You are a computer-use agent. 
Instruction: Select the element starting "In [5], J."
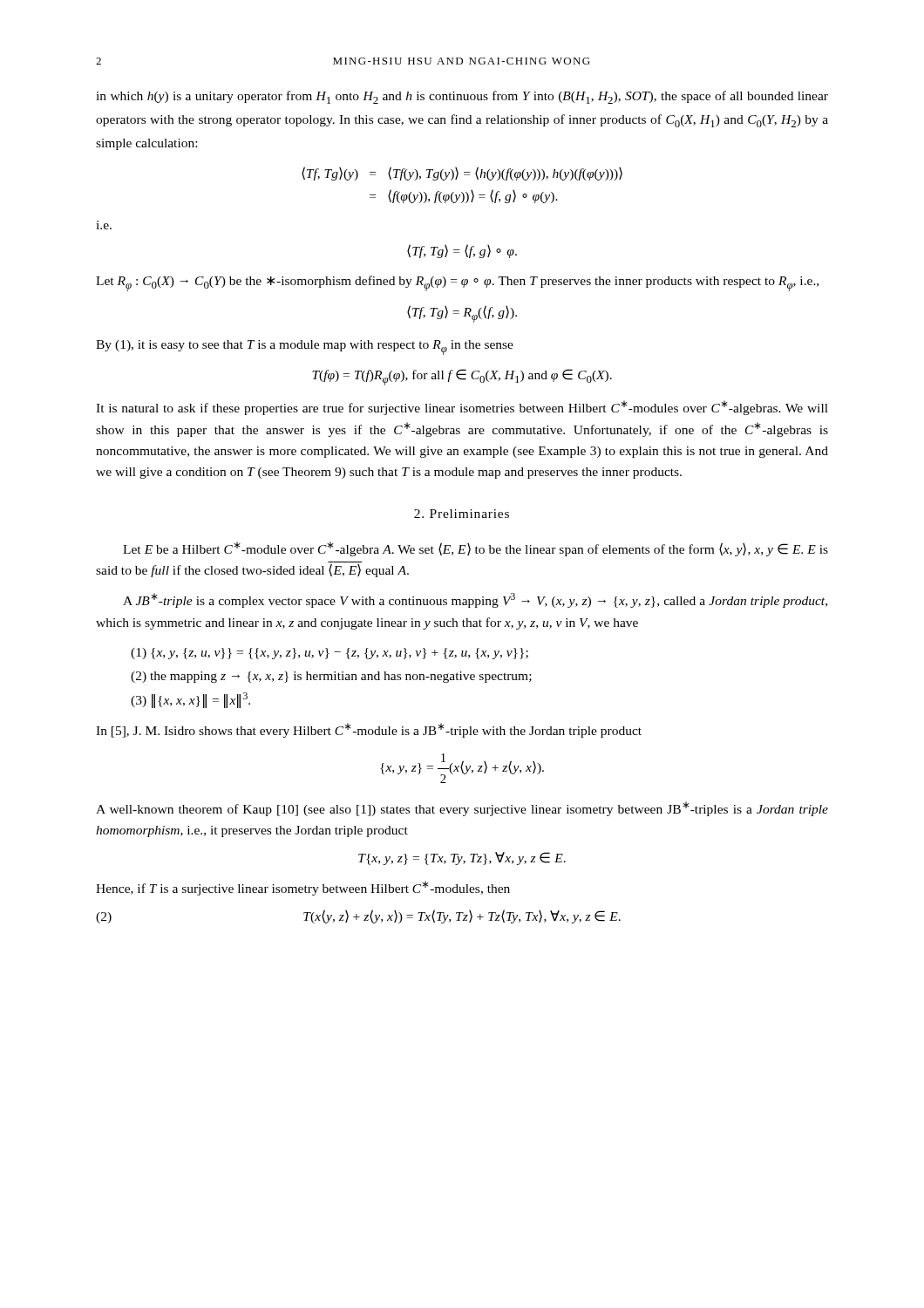tap(462, 730)
